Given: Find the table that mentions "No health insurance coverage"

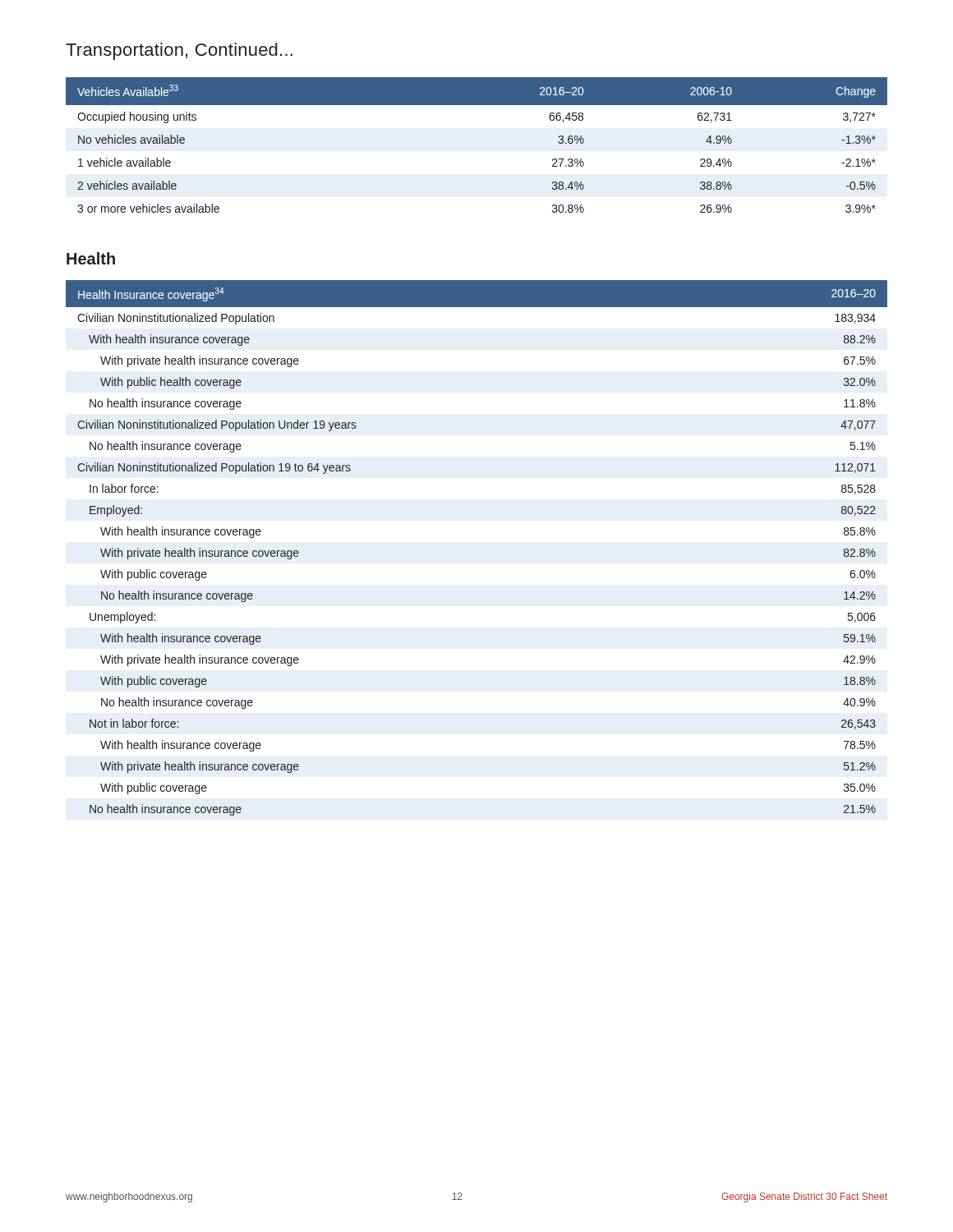Looking at the screenshot, I should click(x=476, y=550).
